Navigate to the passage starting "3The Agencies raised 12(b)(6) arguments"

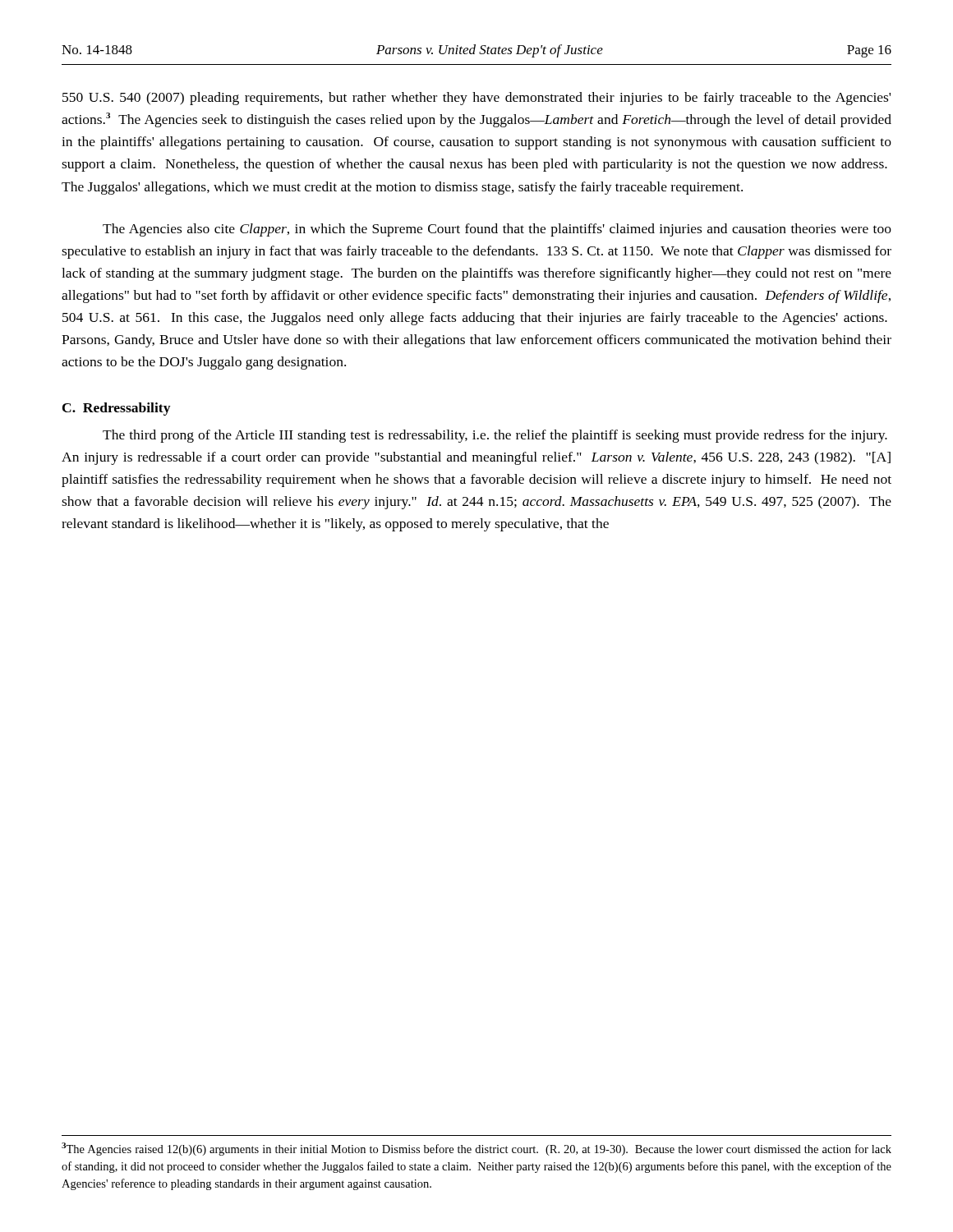(476, 1166)
